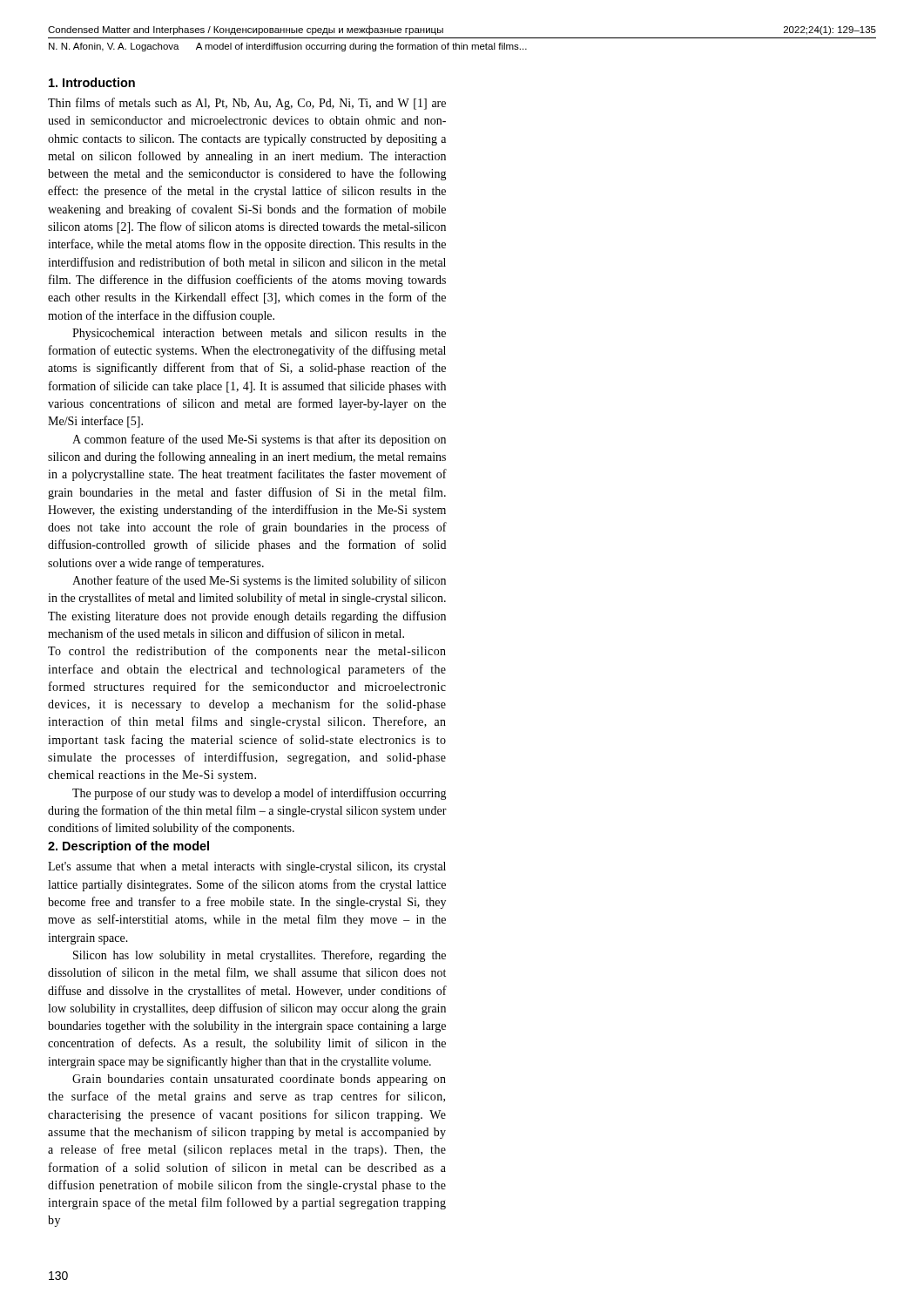Image resolution: width=924 pixels, height=1307 pixels.
Task: Point to the block beginning "Another feature of the used Me-Si systems"
Action: [x=247, y=608]
